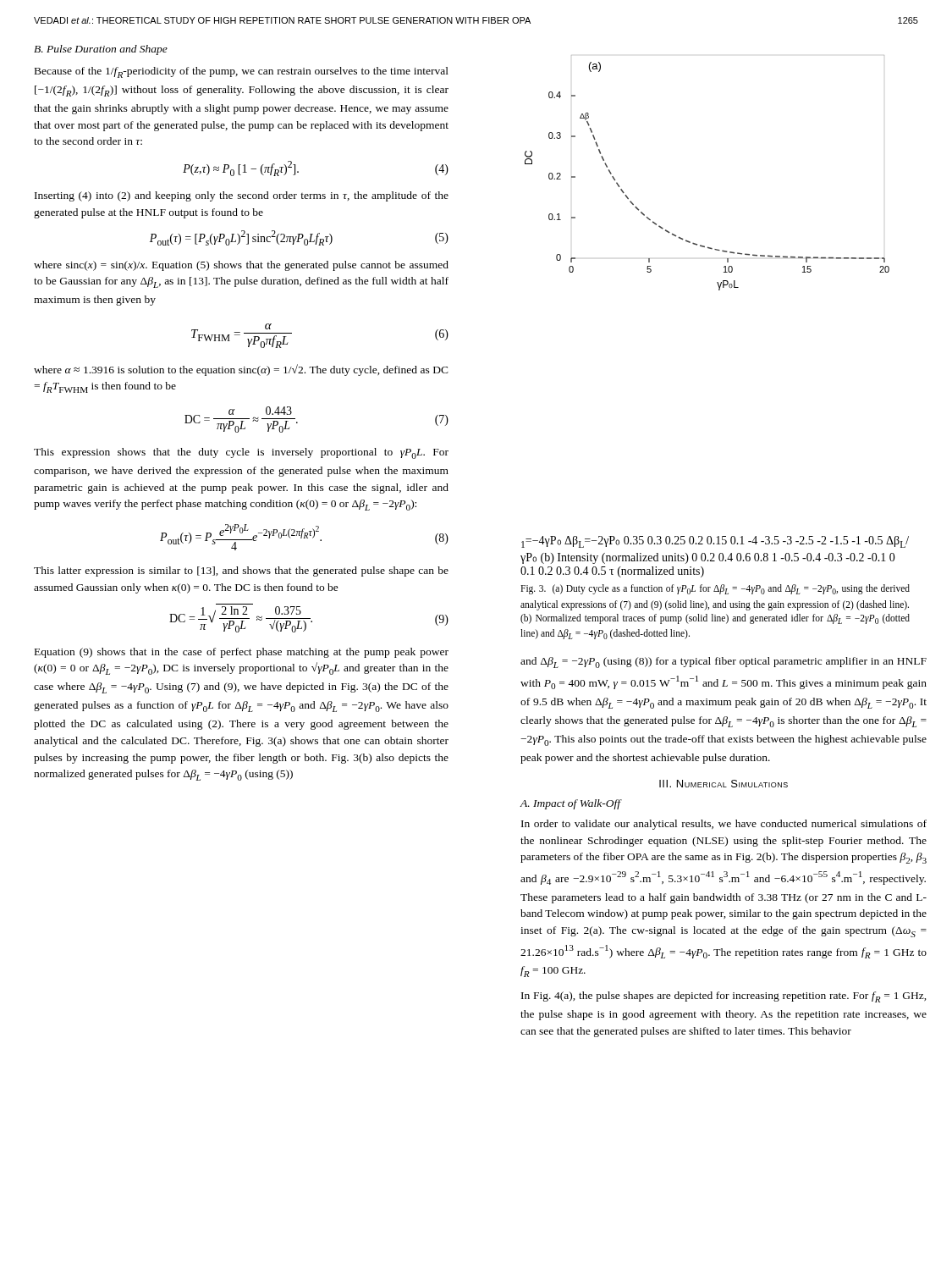Viewport: 952px width, 1270px height.
Task: Locate the formula that opens with "Pout(τ) = [Ps(γP0L)2] sinc2(2πγP0LfRτ)"
Action: [299, 238]
